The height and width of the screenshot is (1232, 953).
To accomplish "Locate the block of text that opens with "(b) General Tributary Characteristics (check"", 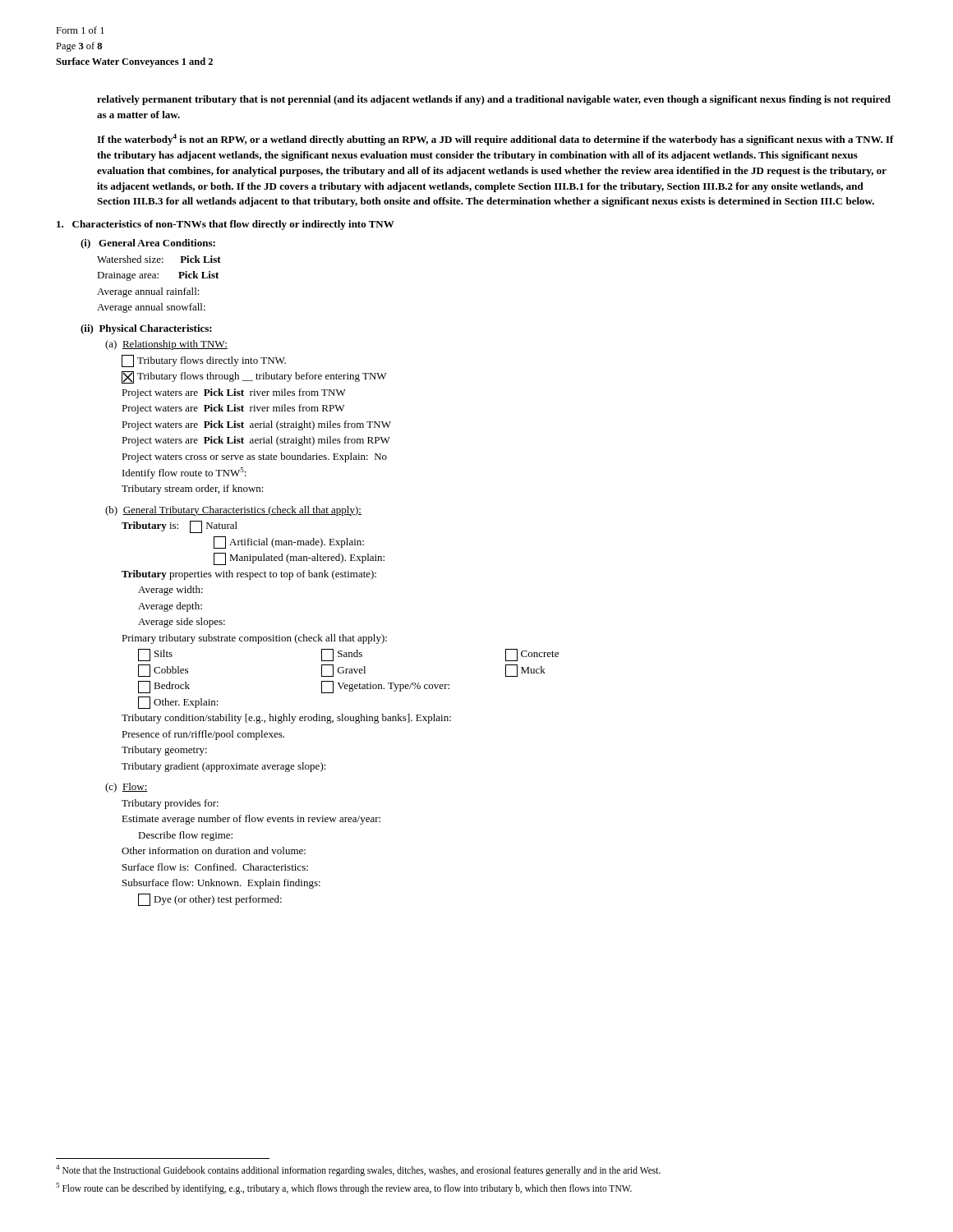I will pos(233,511).
